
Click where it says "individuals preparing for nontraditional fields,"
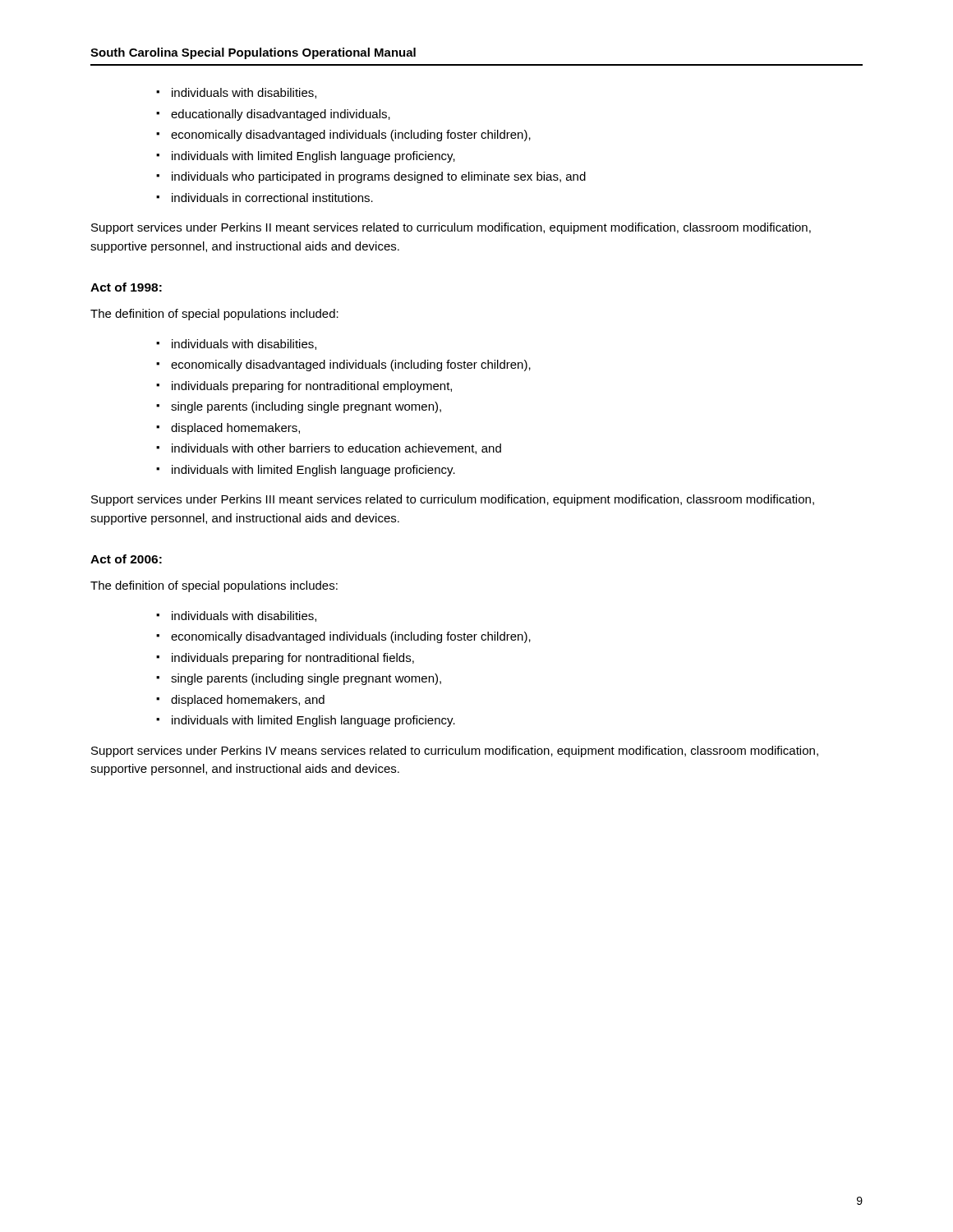293,657
